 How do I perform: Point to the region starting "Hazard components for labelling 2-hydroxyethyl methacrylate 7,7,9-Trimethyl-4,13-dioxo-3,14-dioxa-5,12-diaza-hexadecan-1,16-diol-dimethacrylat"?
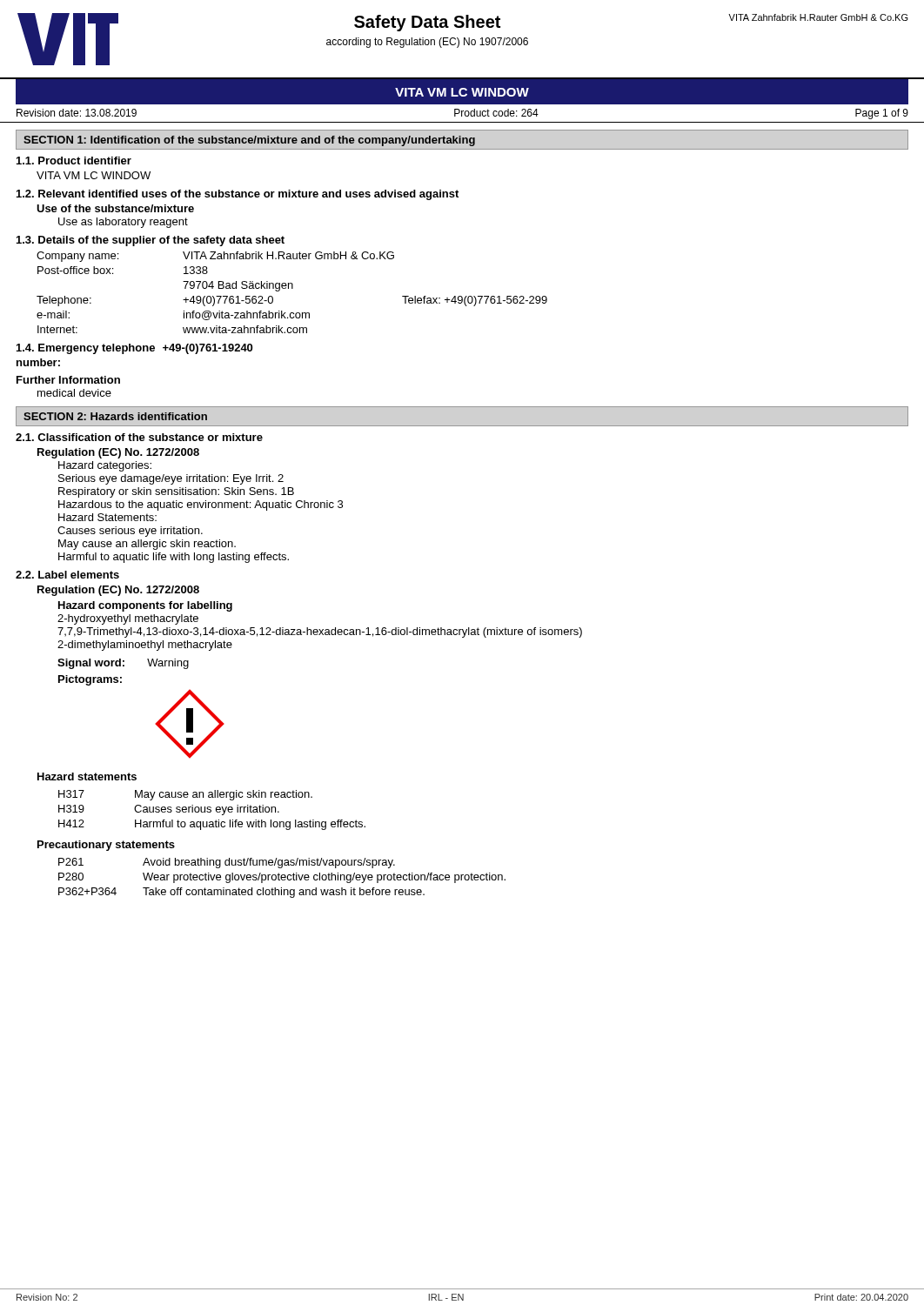[320, 625]
